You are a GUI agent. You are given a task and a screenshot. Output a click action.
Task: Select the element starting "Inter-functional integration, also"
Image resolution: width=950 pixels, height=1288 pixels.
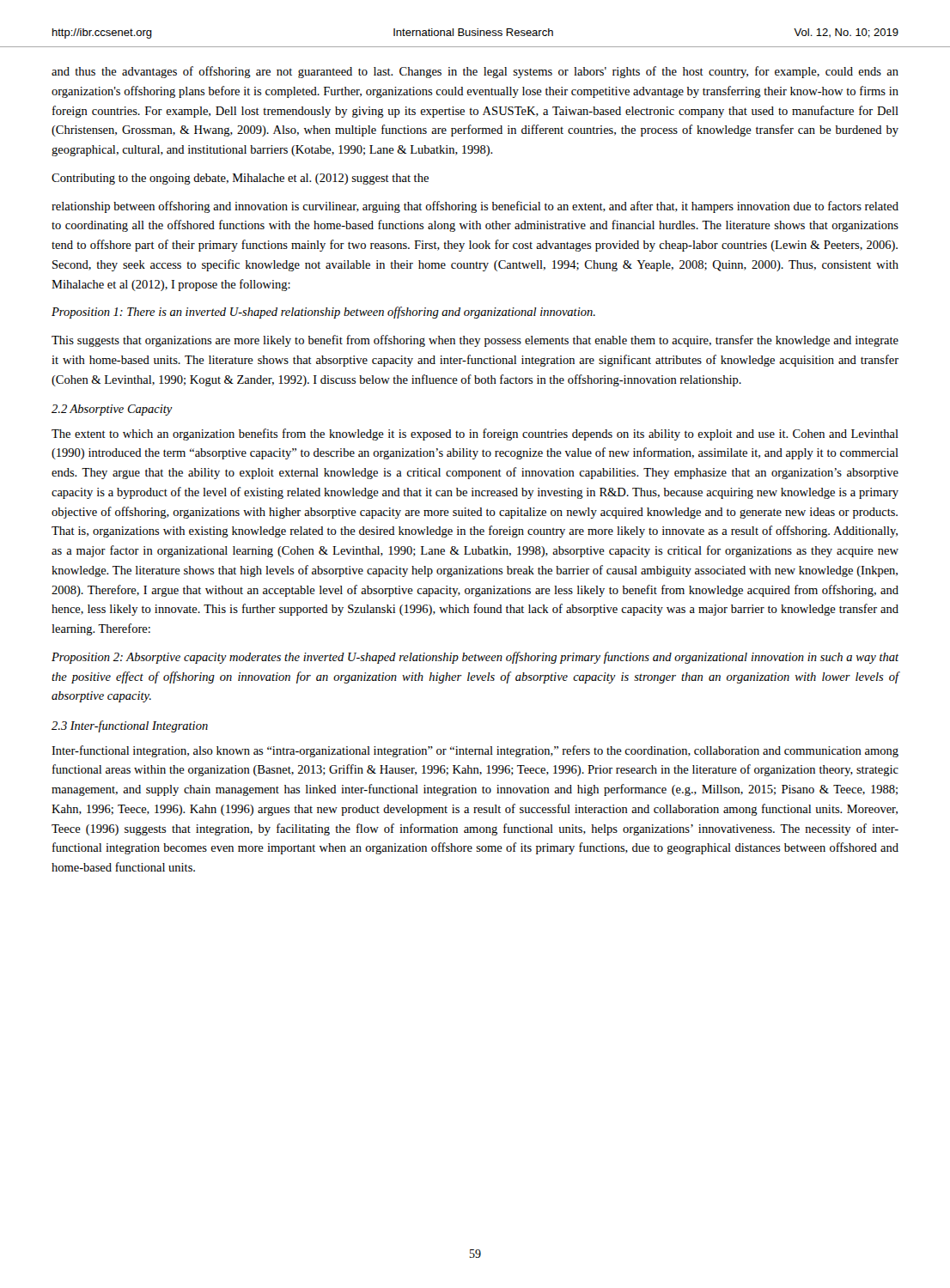coord(475,809)
